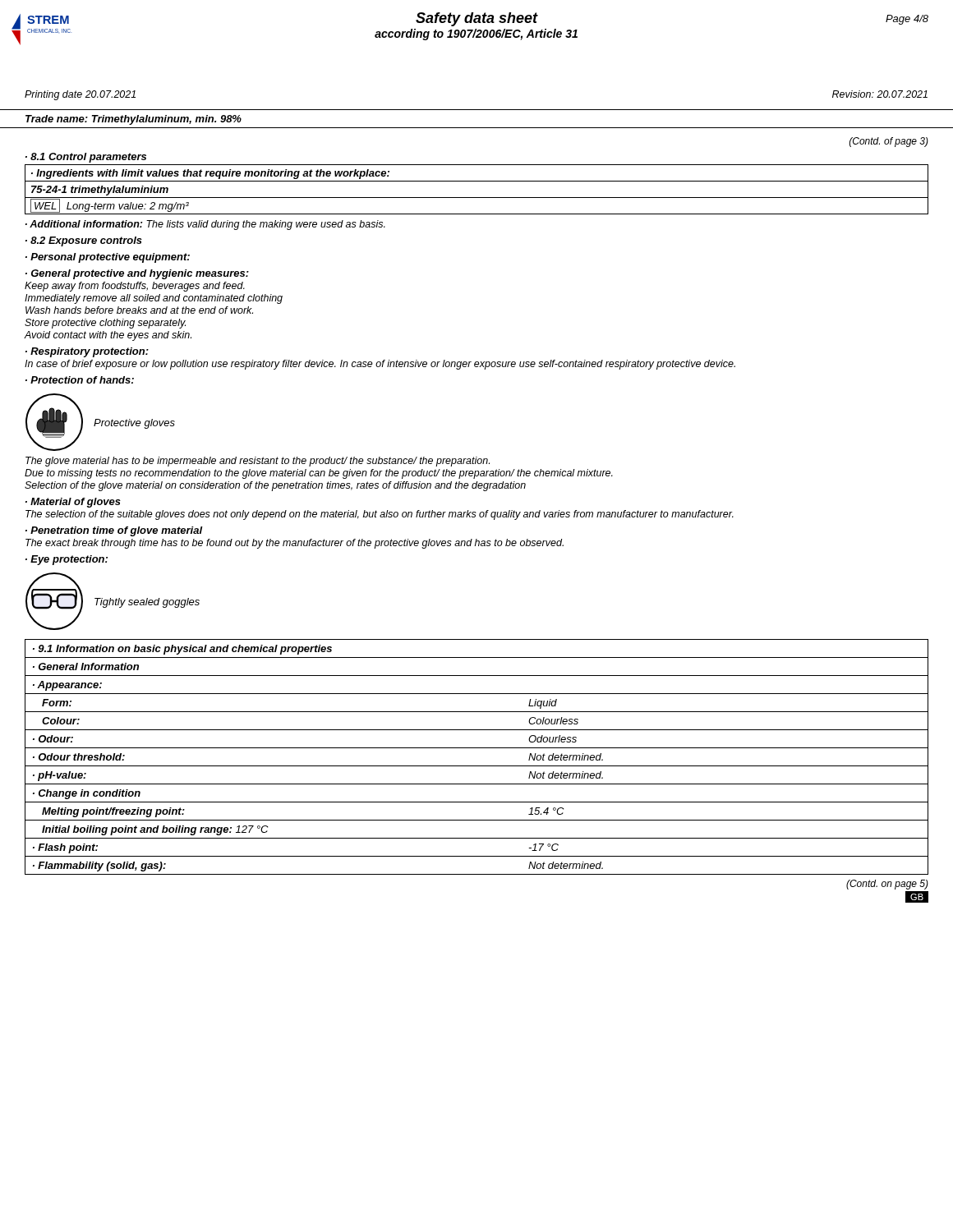Select the section header that says "· 8.2 Exposure controls"
Screen dimensions: 1232x953
point(83,240)
